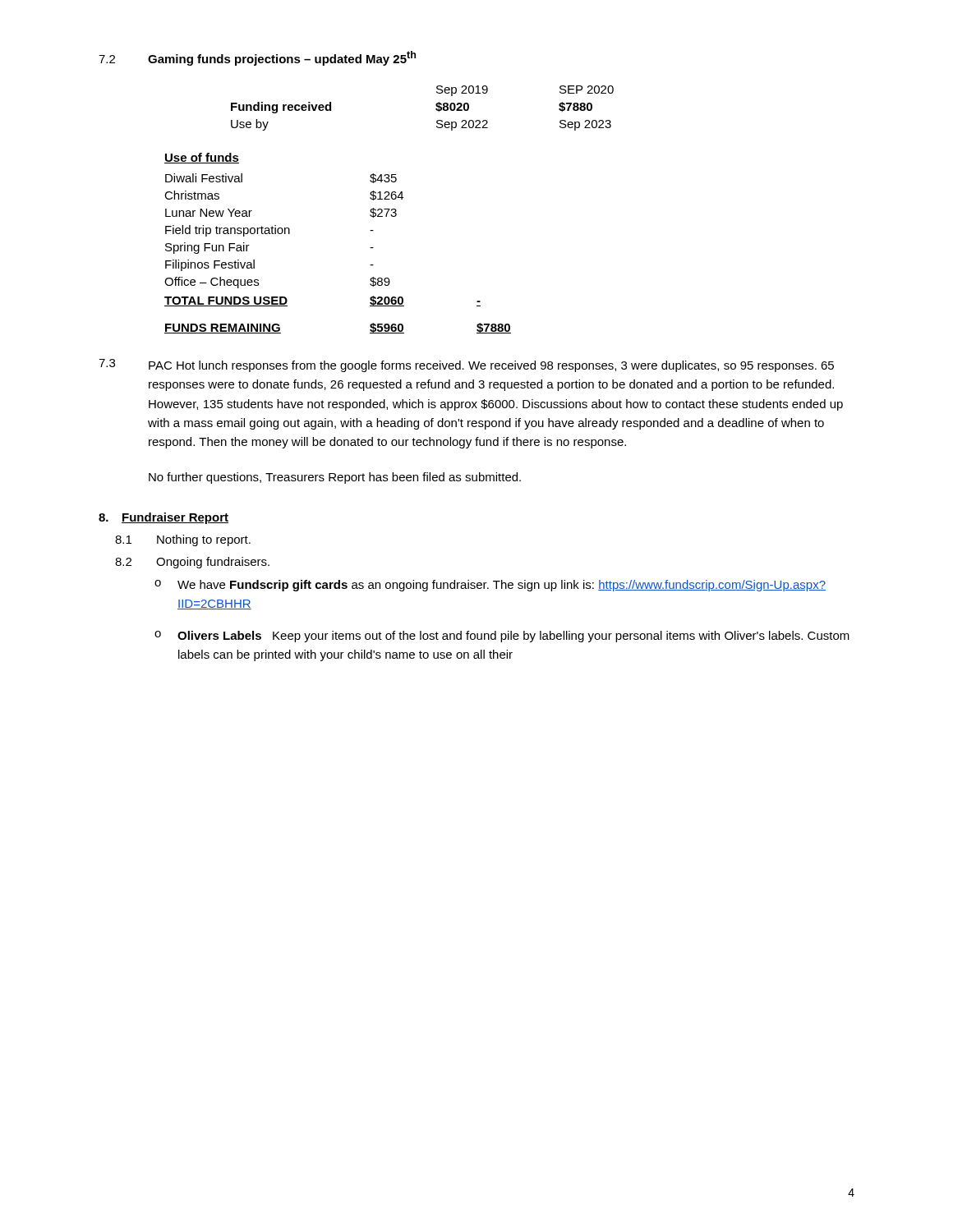
Task: Find the list item that reads "o Olivers Labels"
Action: 504,645
